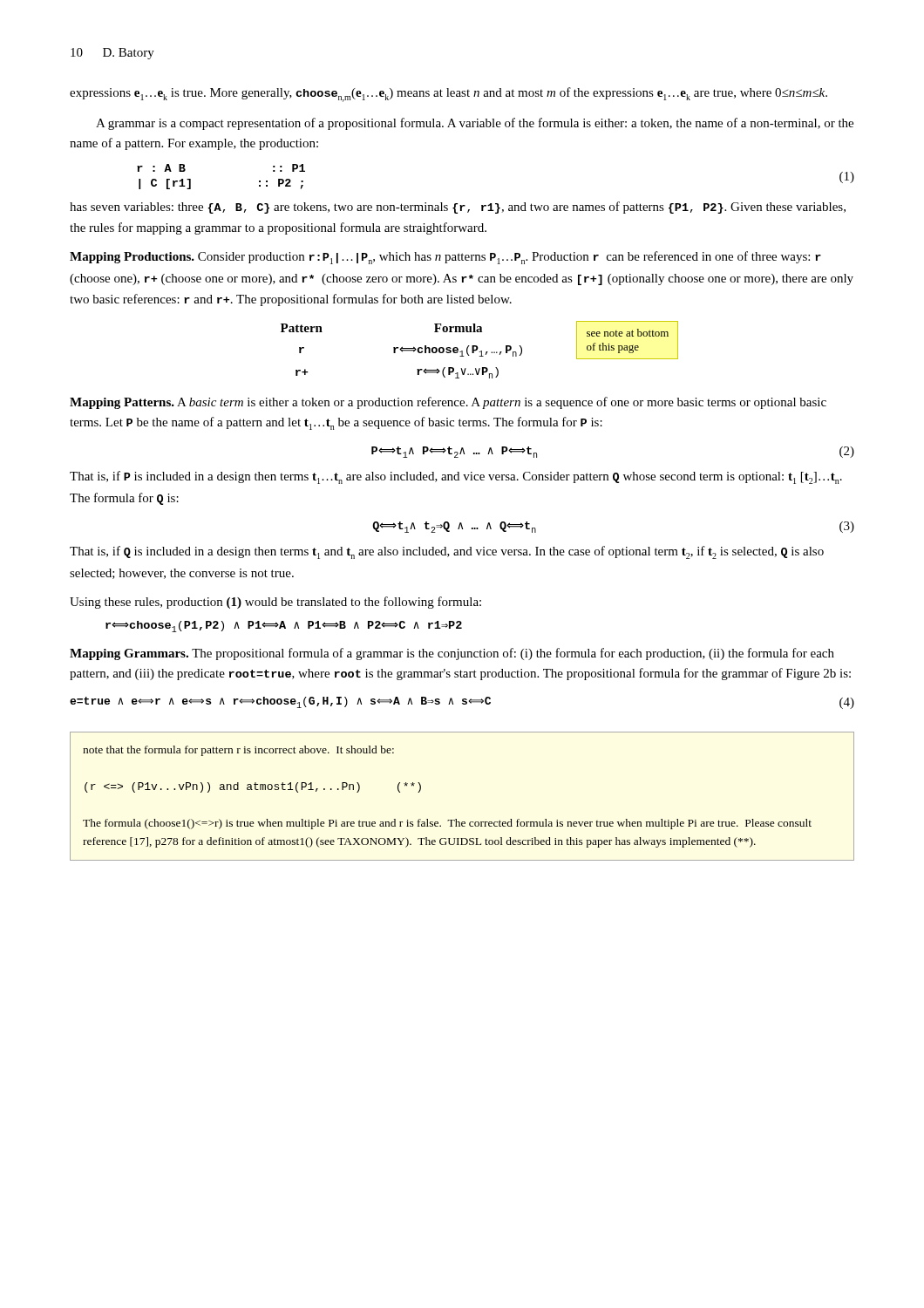Find the text block starting "P⟺t1∧ P⟺t2∧ …"
The width and height of the screenshot is (924, 1308).
pyautogui.click(x=462, y=451)
